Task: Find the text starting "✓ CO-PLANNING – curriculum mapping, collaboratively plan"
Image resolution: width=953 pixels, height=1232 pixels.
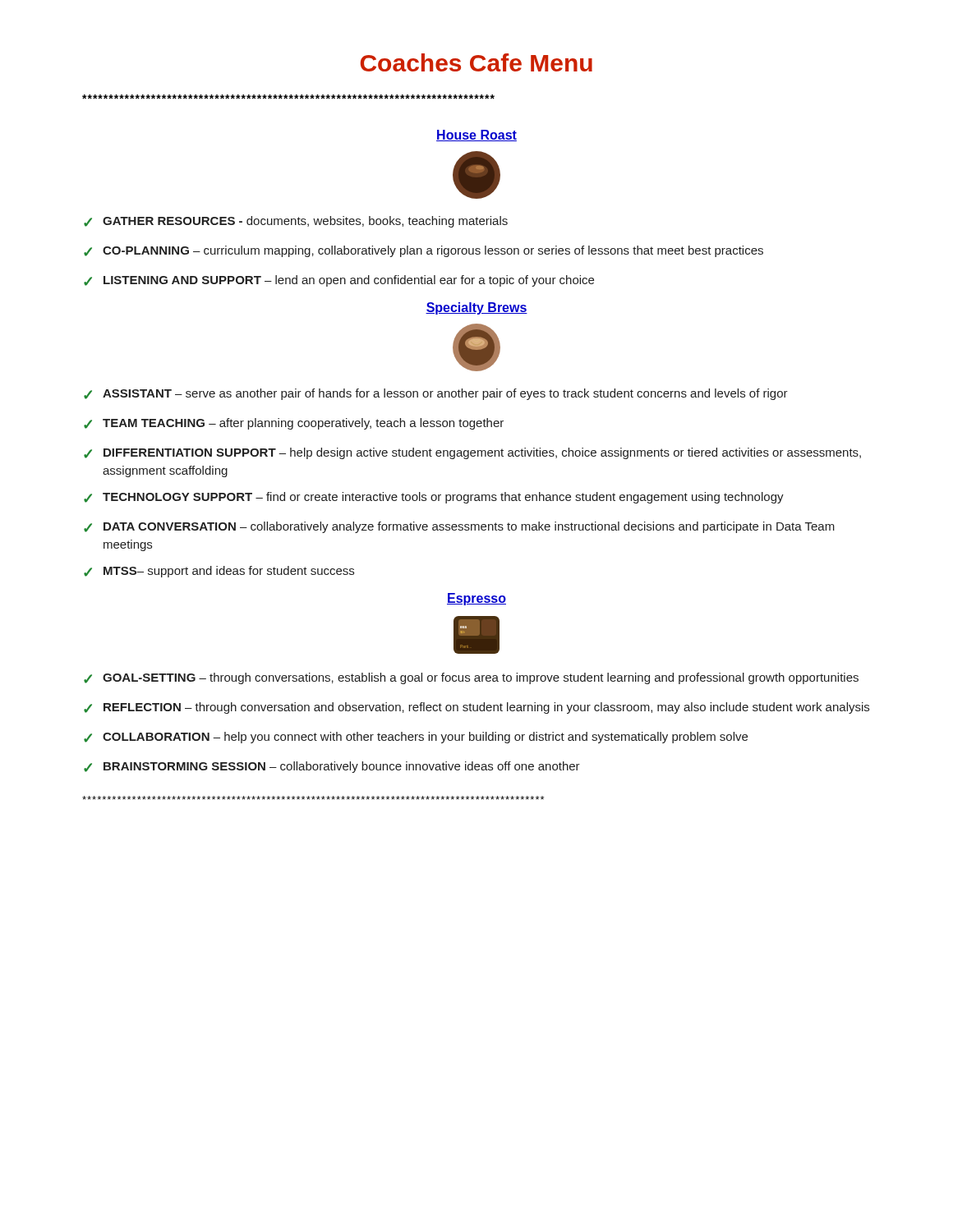Action: [x=476, y=252]
